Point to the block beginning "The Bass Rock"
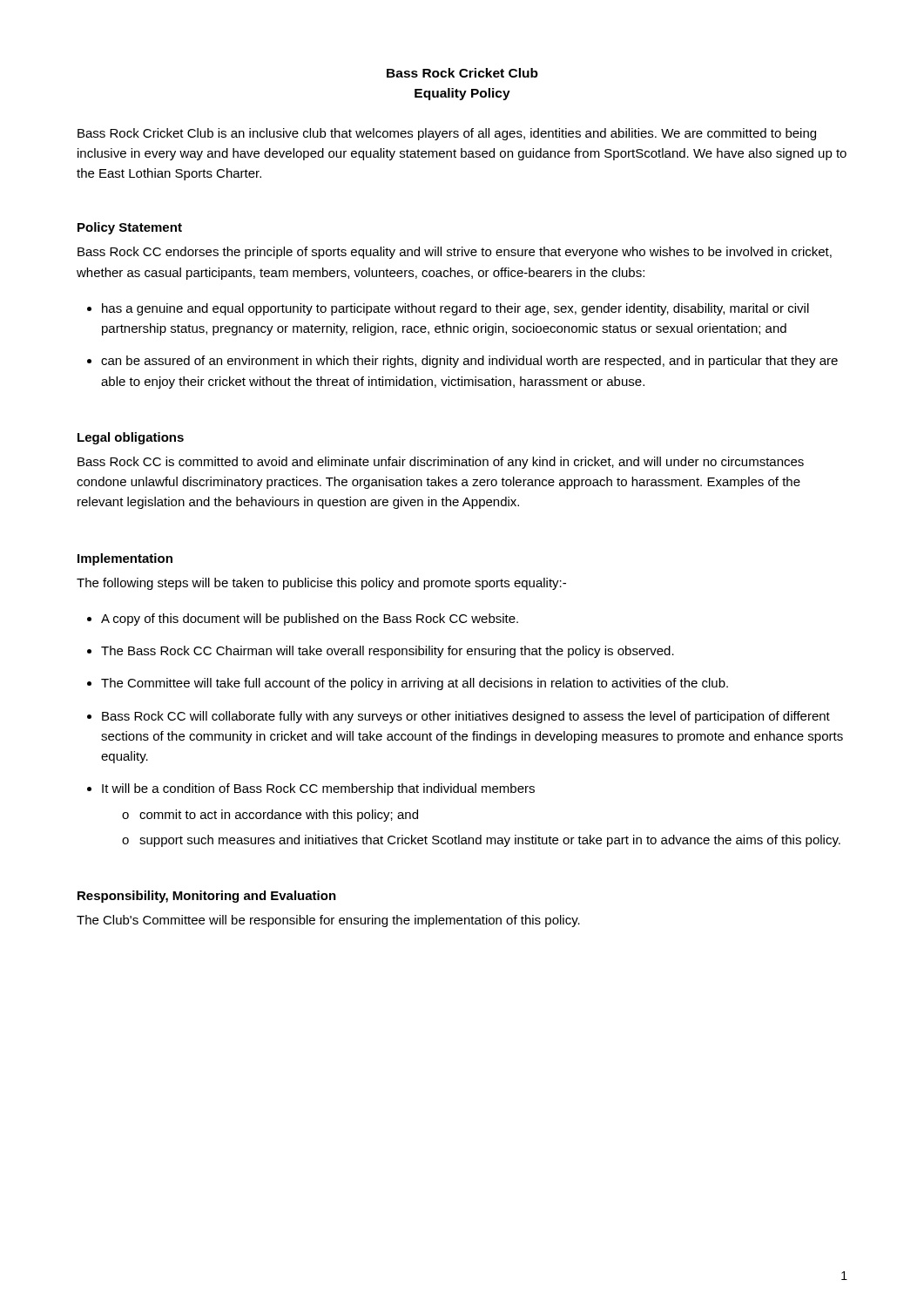Viewport: 924px width, 1307px height. [388, 650]
